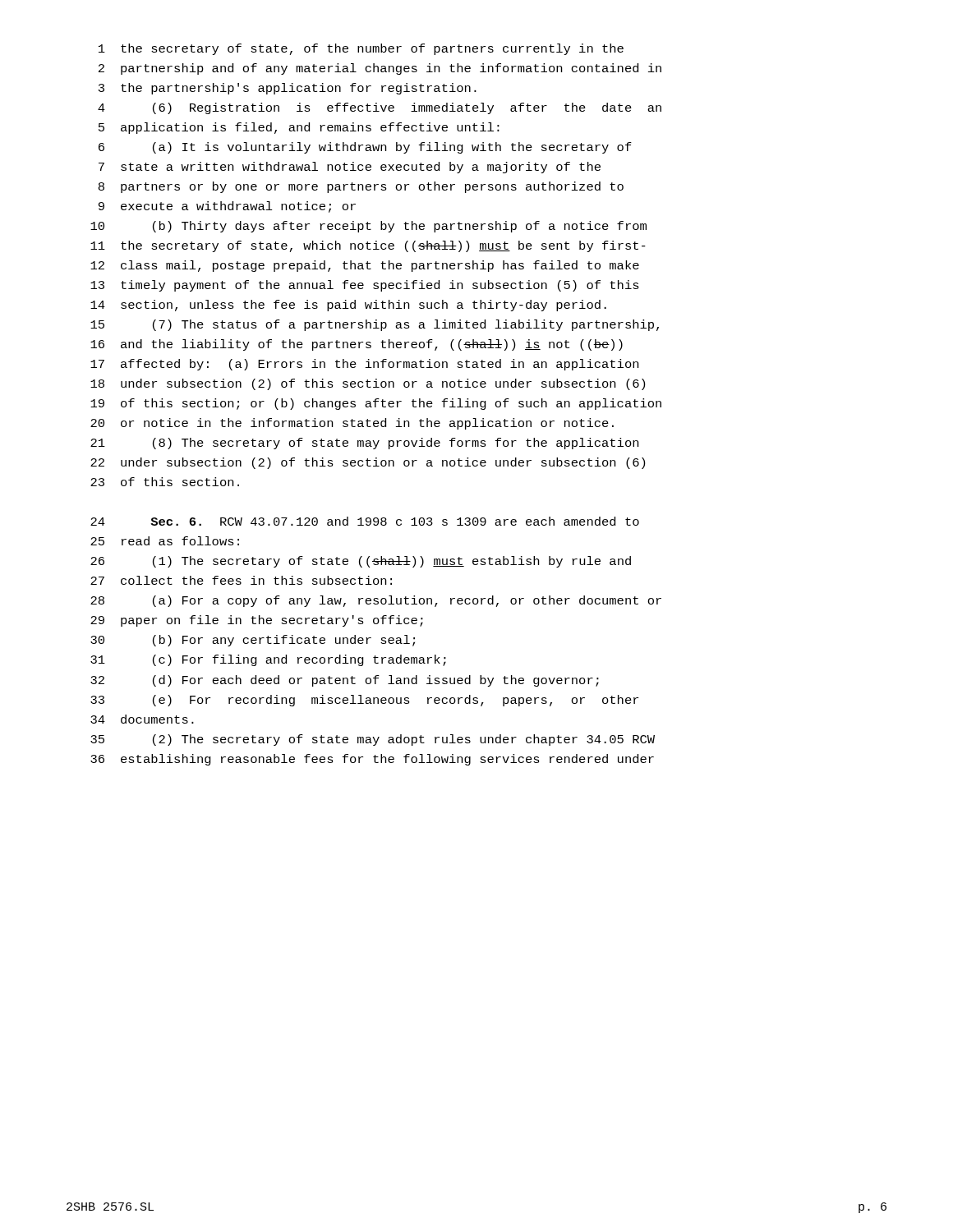Find the passage starting "8 partners or by one or more partners"
This screenshot has height=1232, width=953.
(x=345, y=187)
